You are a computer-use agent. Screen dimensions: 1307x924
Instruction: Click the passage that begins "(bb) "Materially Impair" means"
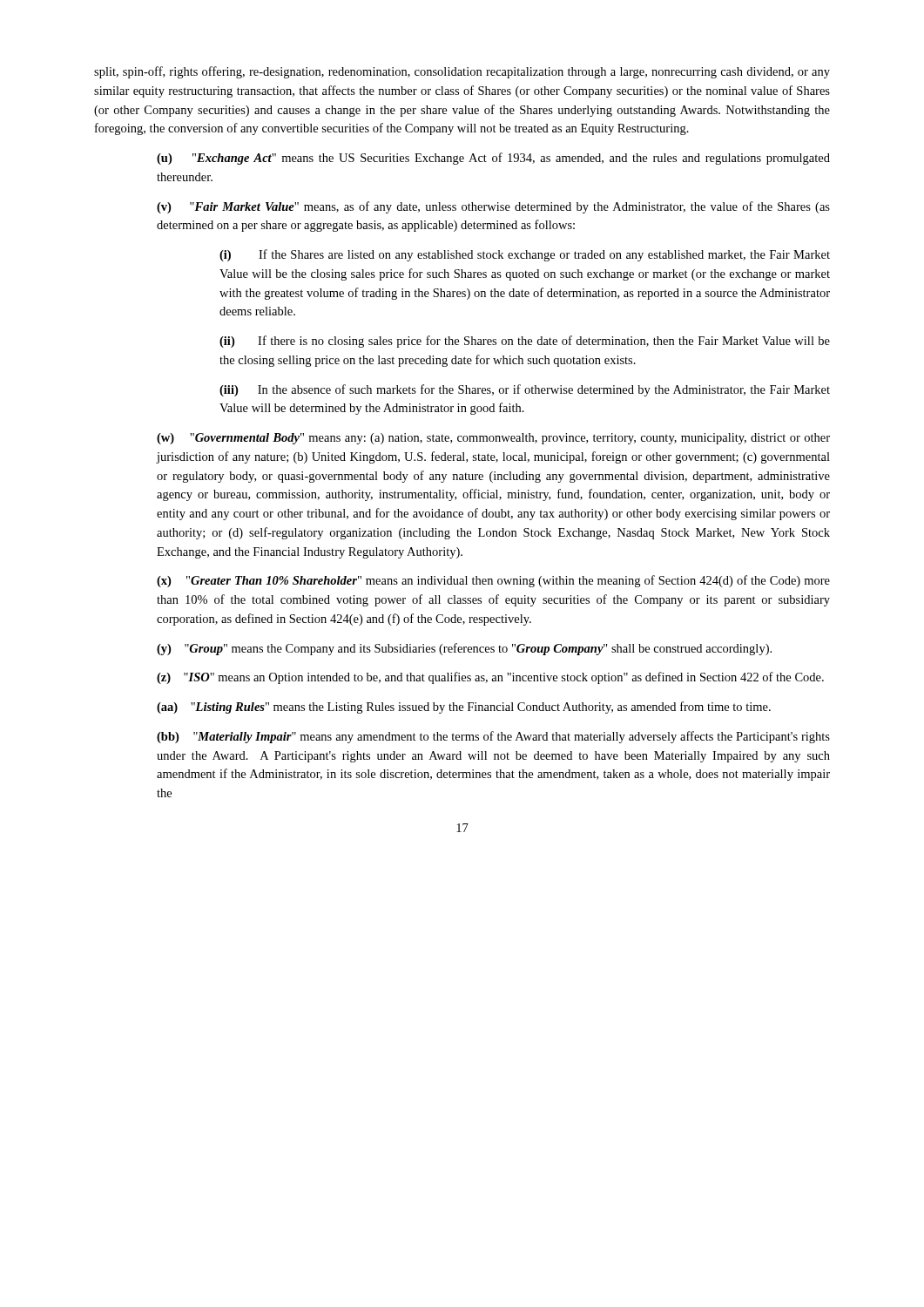(493, 764)
